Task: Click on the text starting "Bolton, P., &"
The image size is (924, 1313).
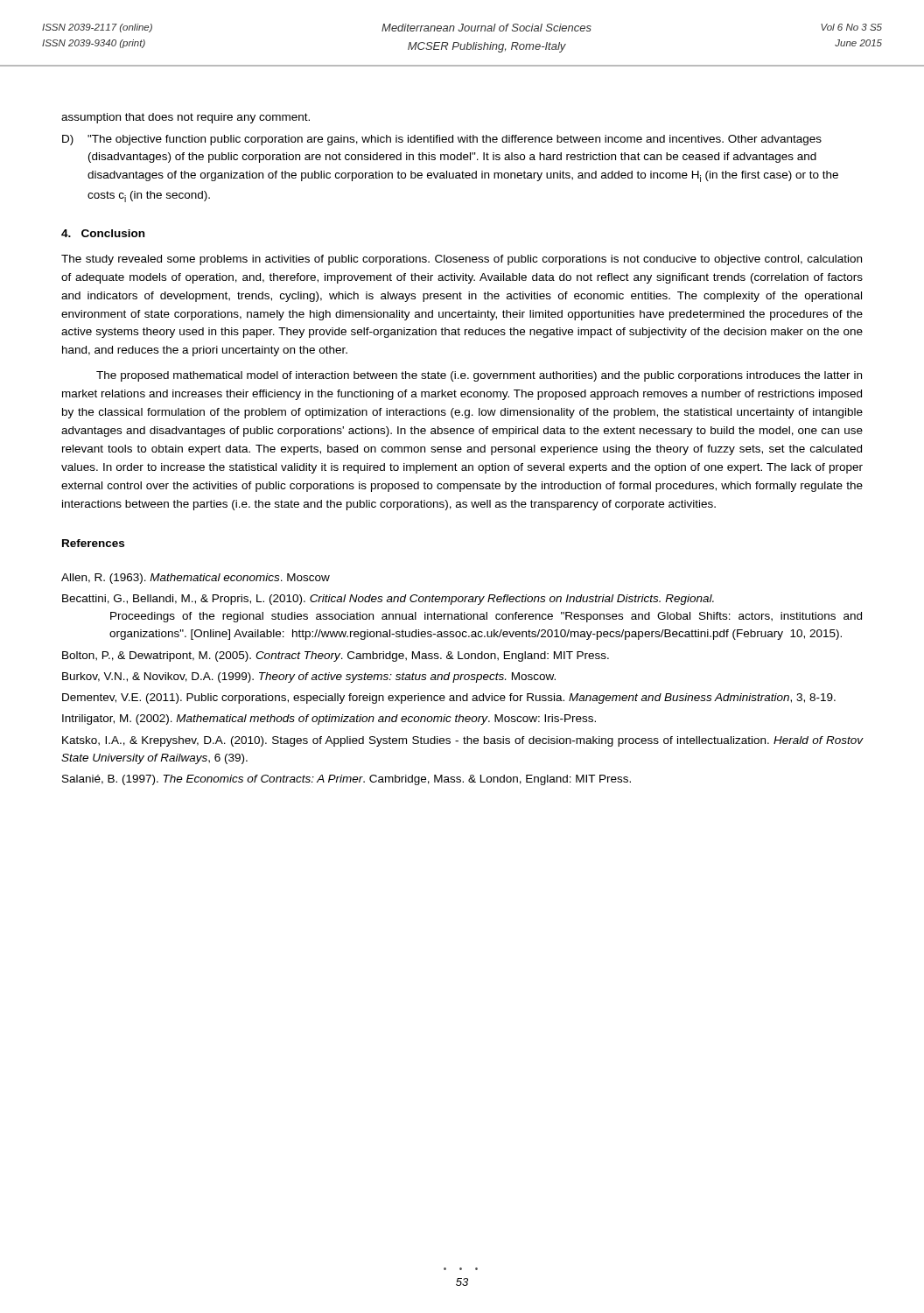Action: [x=336, y=655]
